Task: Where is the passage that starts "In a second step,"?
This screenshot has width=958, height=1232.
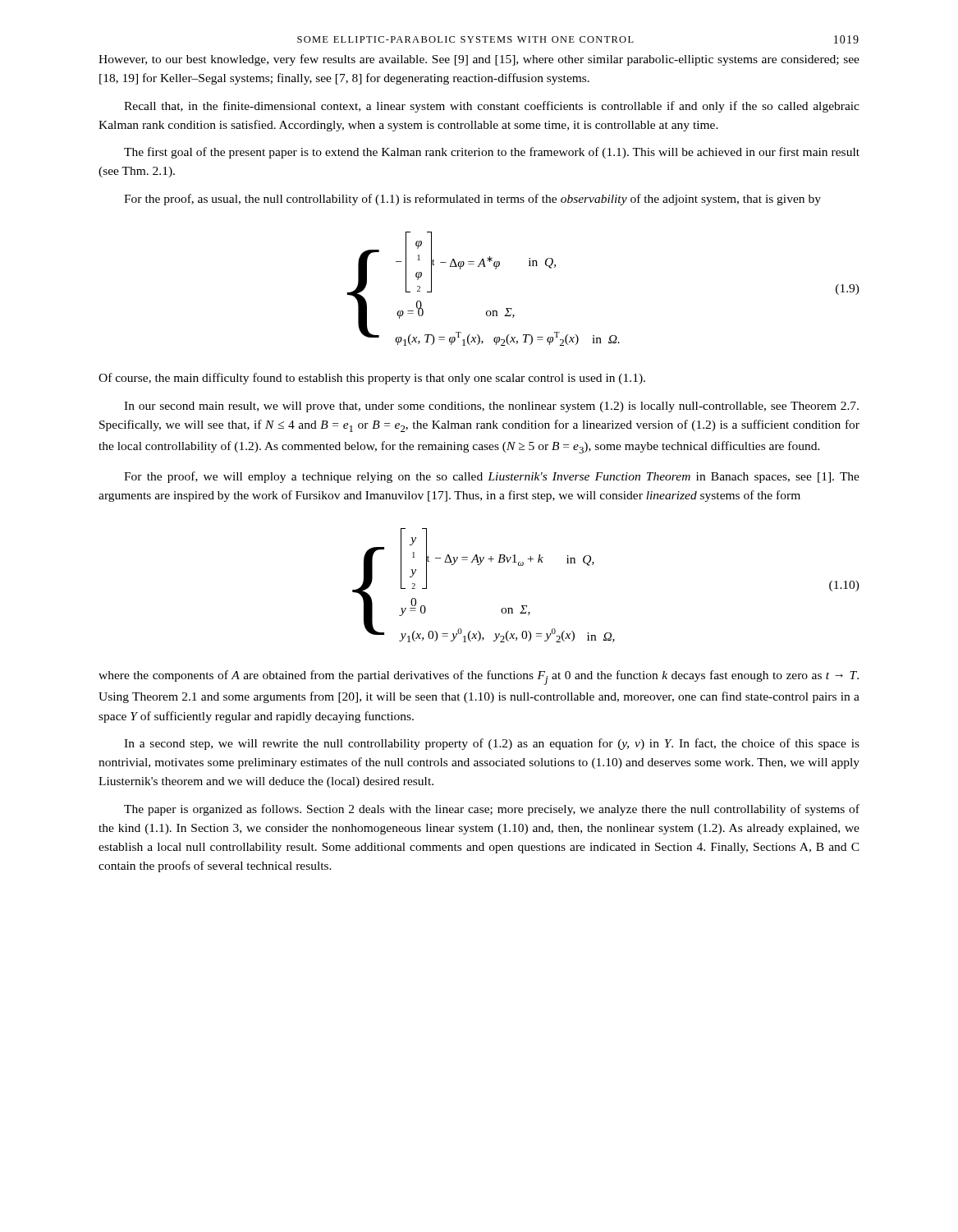Action: (479, 762)
